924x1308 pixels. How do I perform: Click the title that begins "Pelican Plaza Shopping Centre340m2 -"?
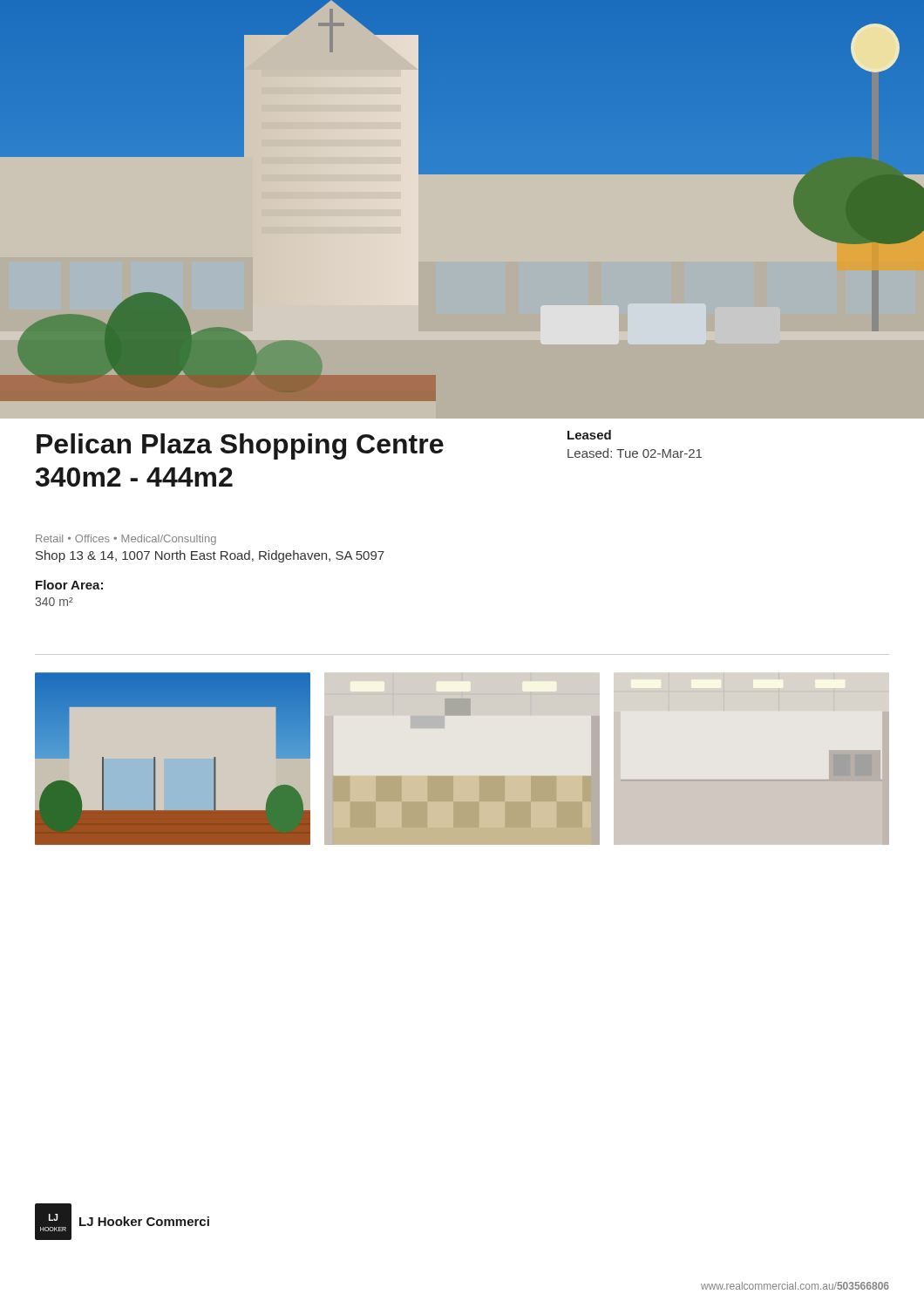270,461
